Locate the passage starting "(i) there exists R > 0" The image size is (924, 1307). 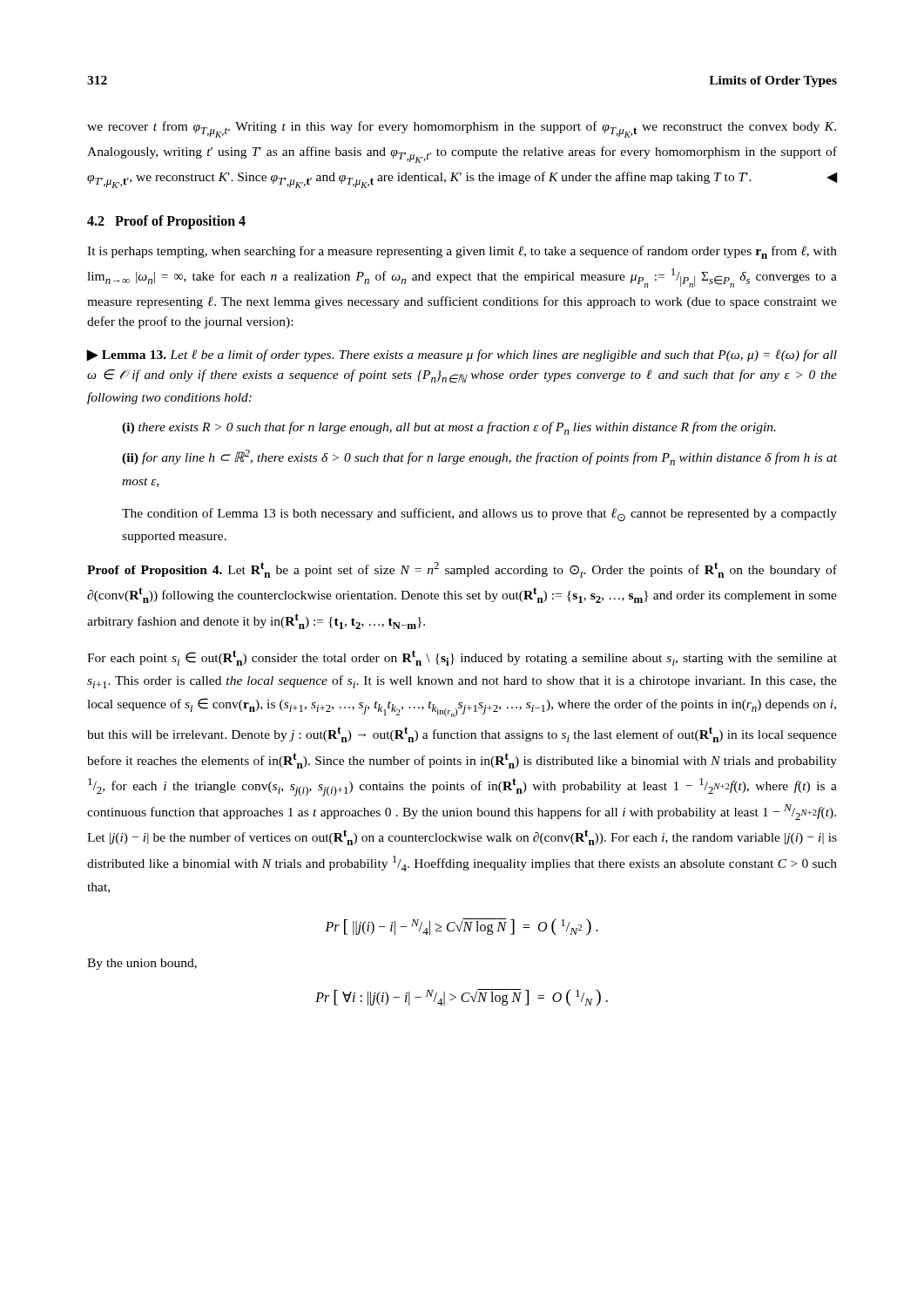449,428
